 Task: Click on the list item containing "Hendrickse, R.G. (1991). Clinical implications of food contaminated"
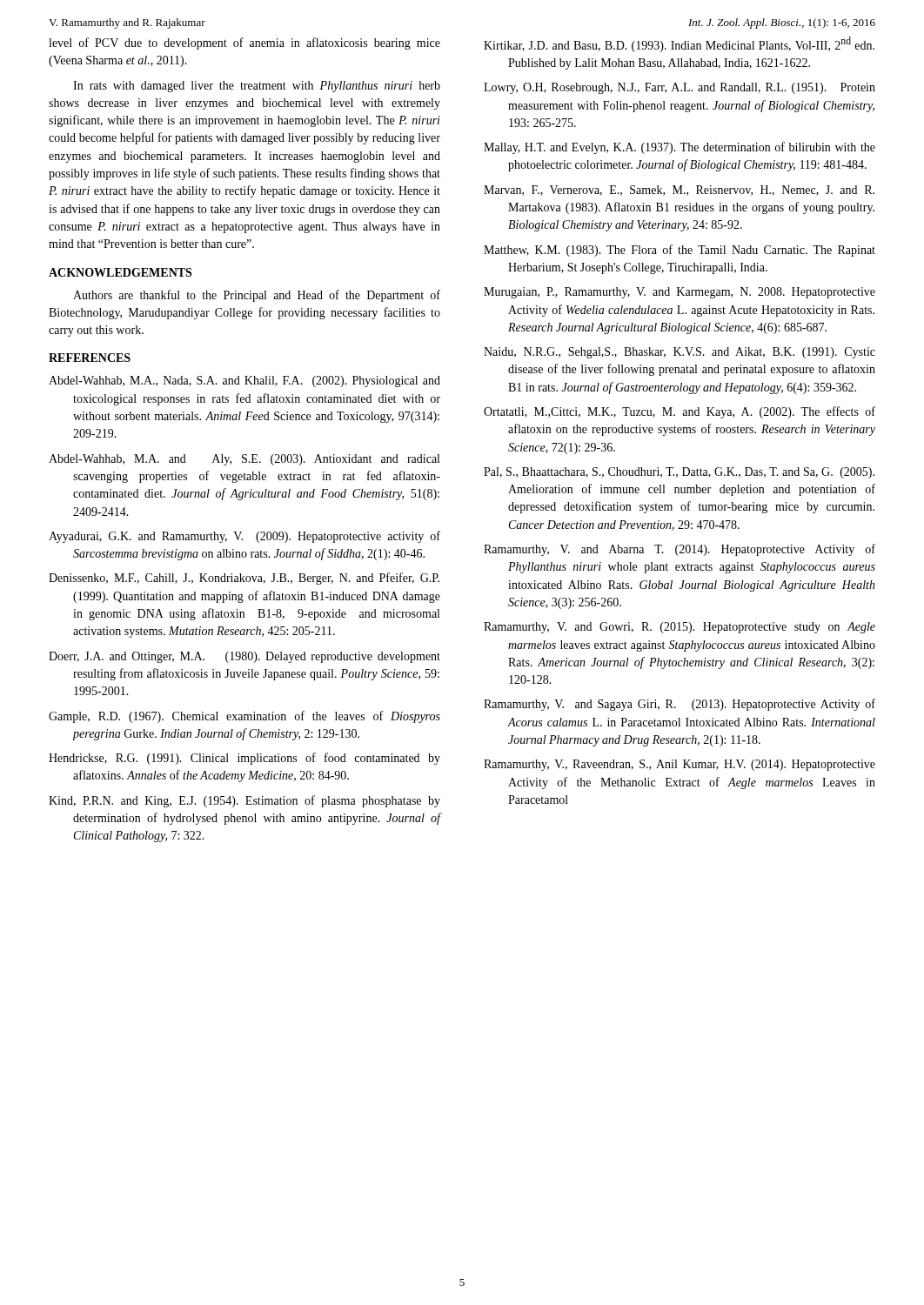[244, 767]
